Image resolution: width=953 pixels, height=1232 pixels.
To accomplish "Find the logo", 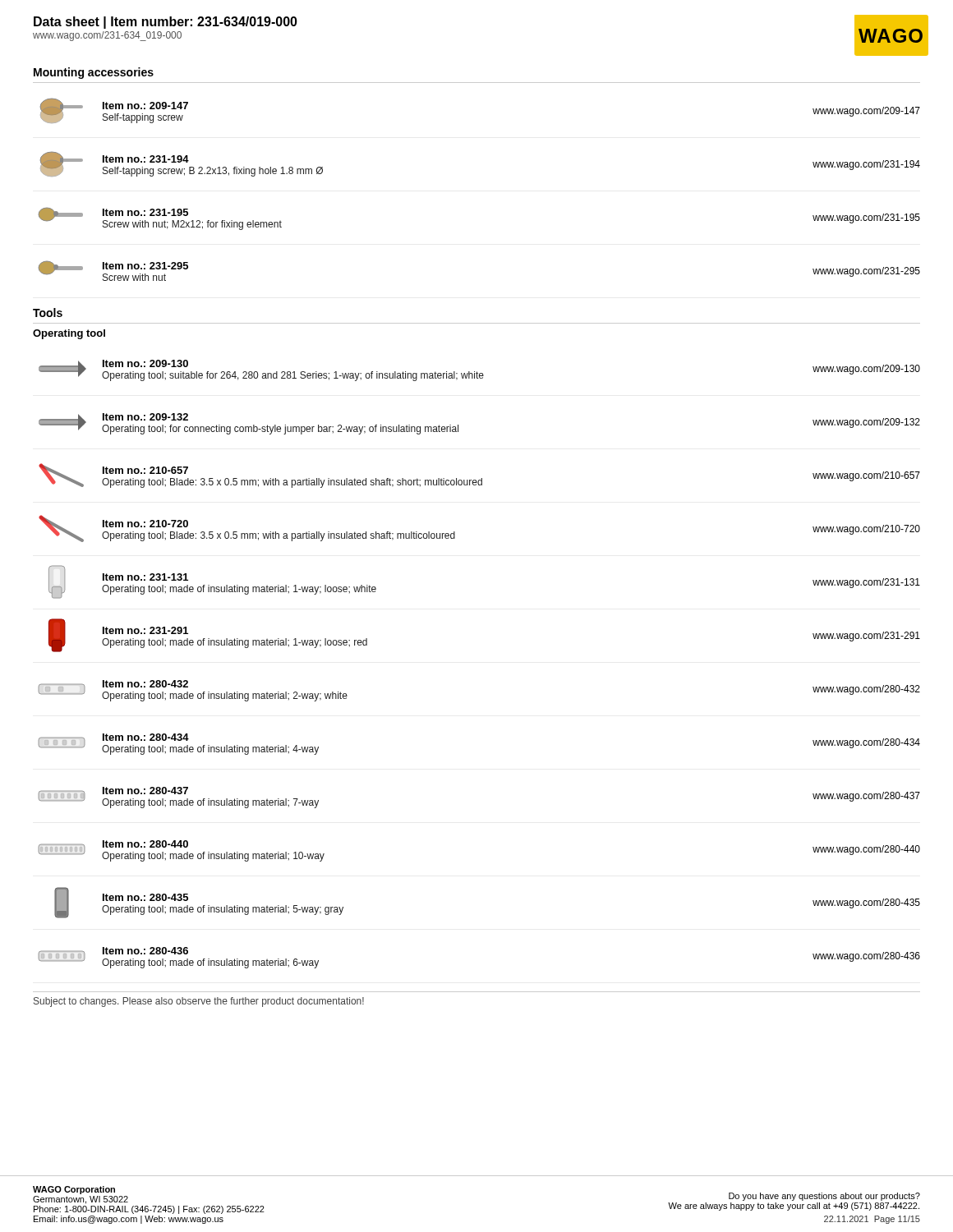I will (887, 36).
